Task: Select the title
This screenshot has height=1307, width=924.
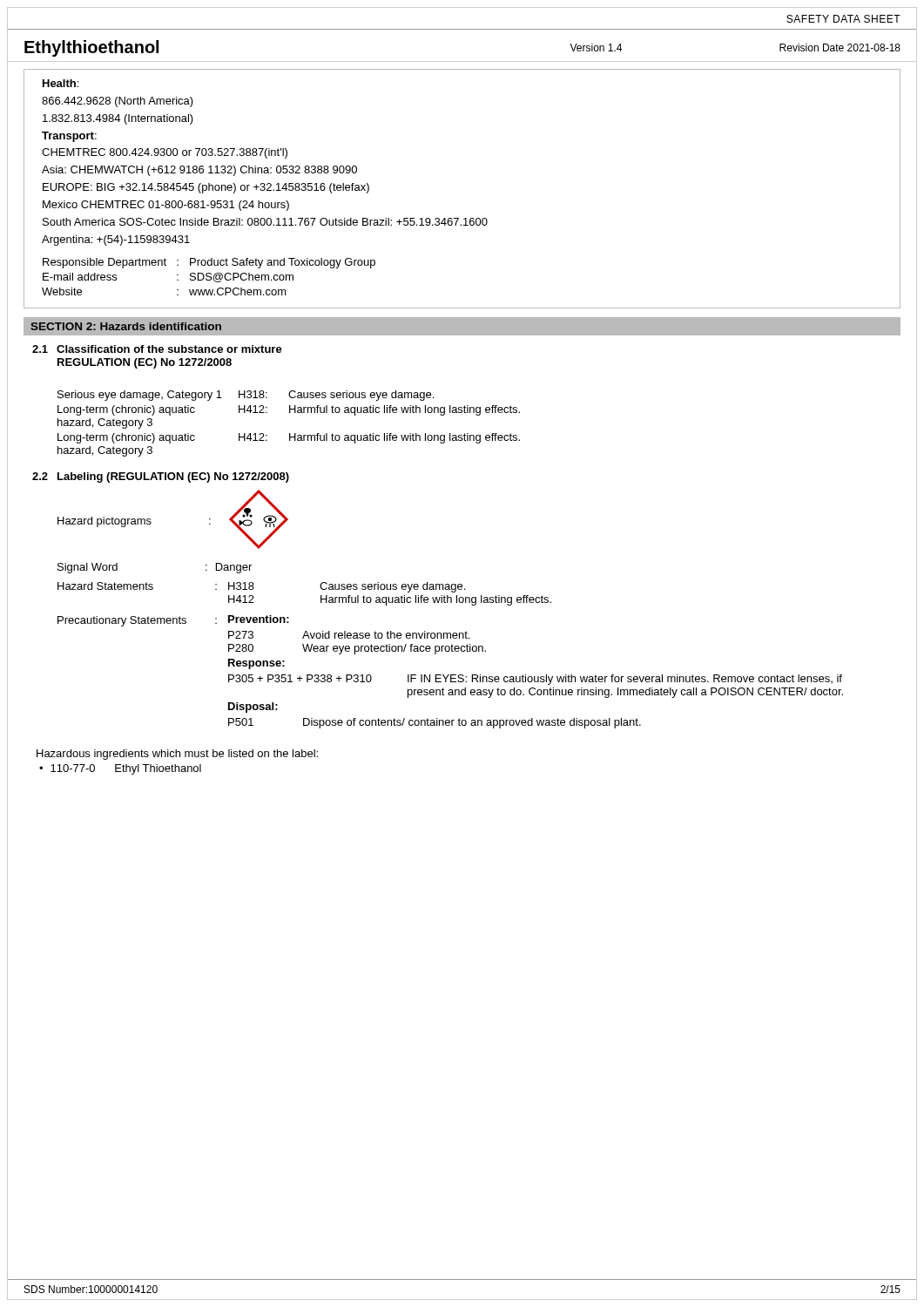Action: pyautogui.click(x=92, y=47)
